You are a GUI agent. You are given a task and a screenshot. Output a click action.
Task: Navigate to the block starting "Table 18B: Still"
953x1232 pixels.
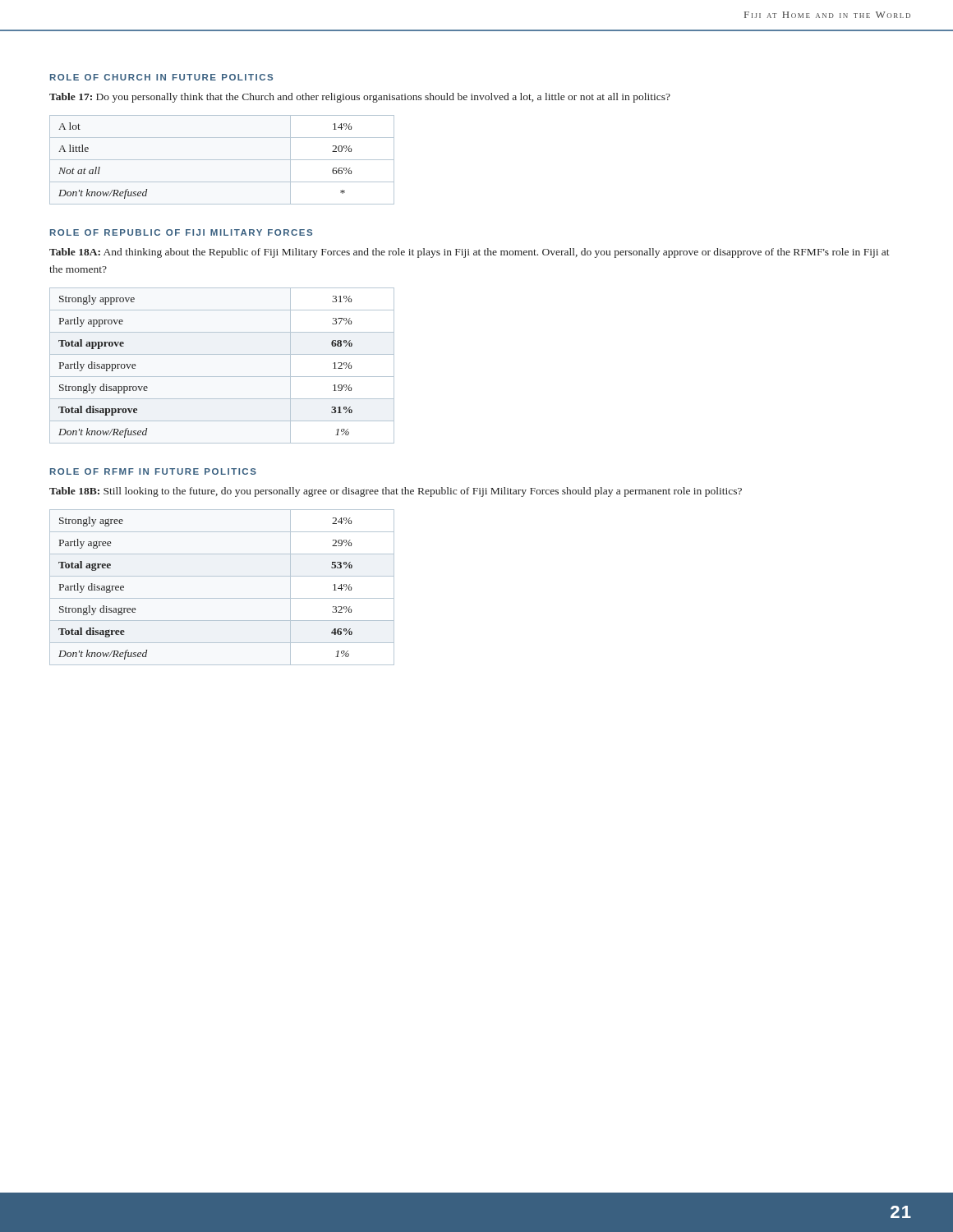[x=396, y=491]
